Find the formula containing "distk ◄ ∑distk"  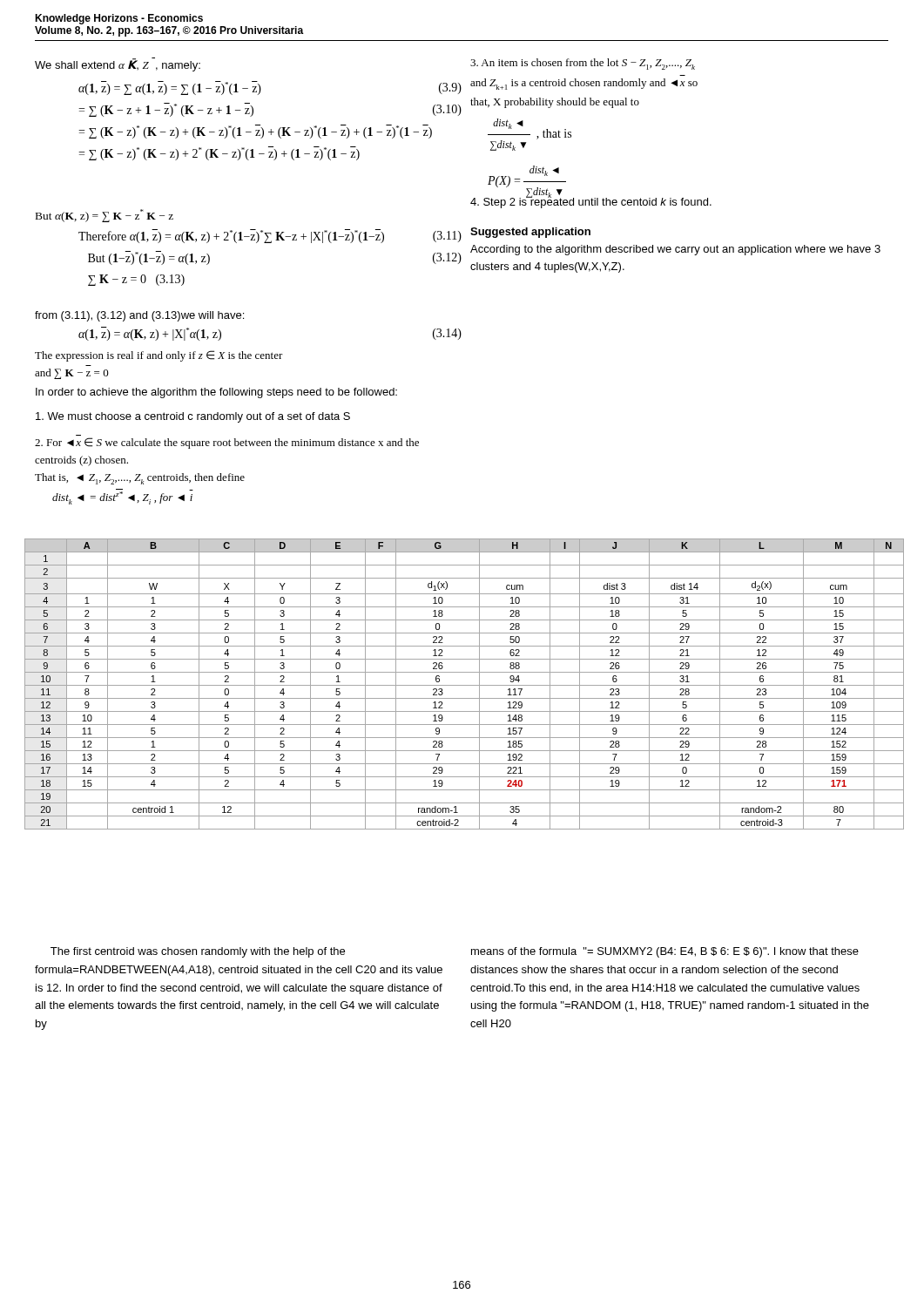[x=529, y=135]
